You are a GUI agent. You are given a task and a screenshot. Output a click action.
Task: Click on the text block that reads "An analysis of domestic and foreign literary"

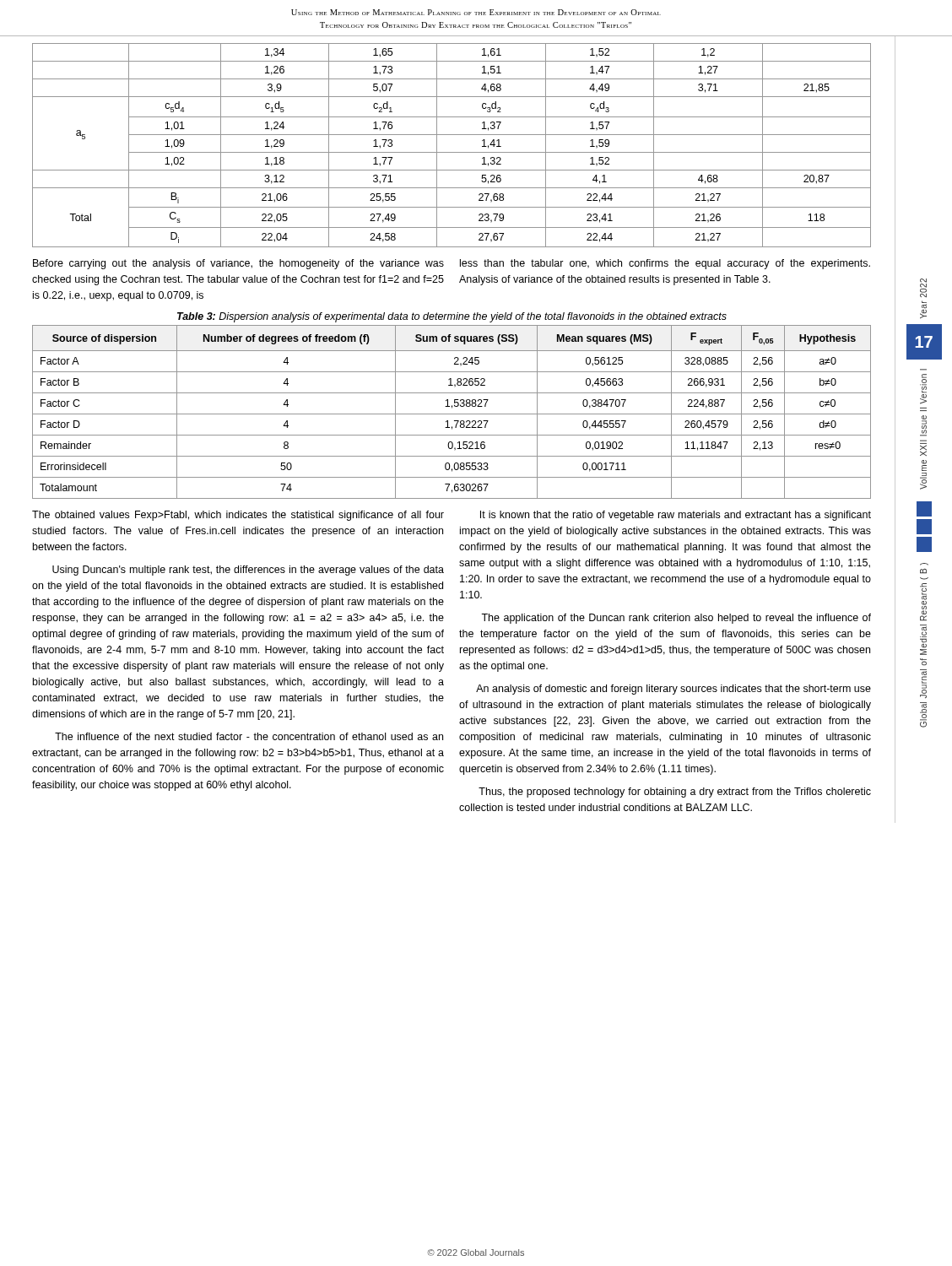(x=665, y=729)
